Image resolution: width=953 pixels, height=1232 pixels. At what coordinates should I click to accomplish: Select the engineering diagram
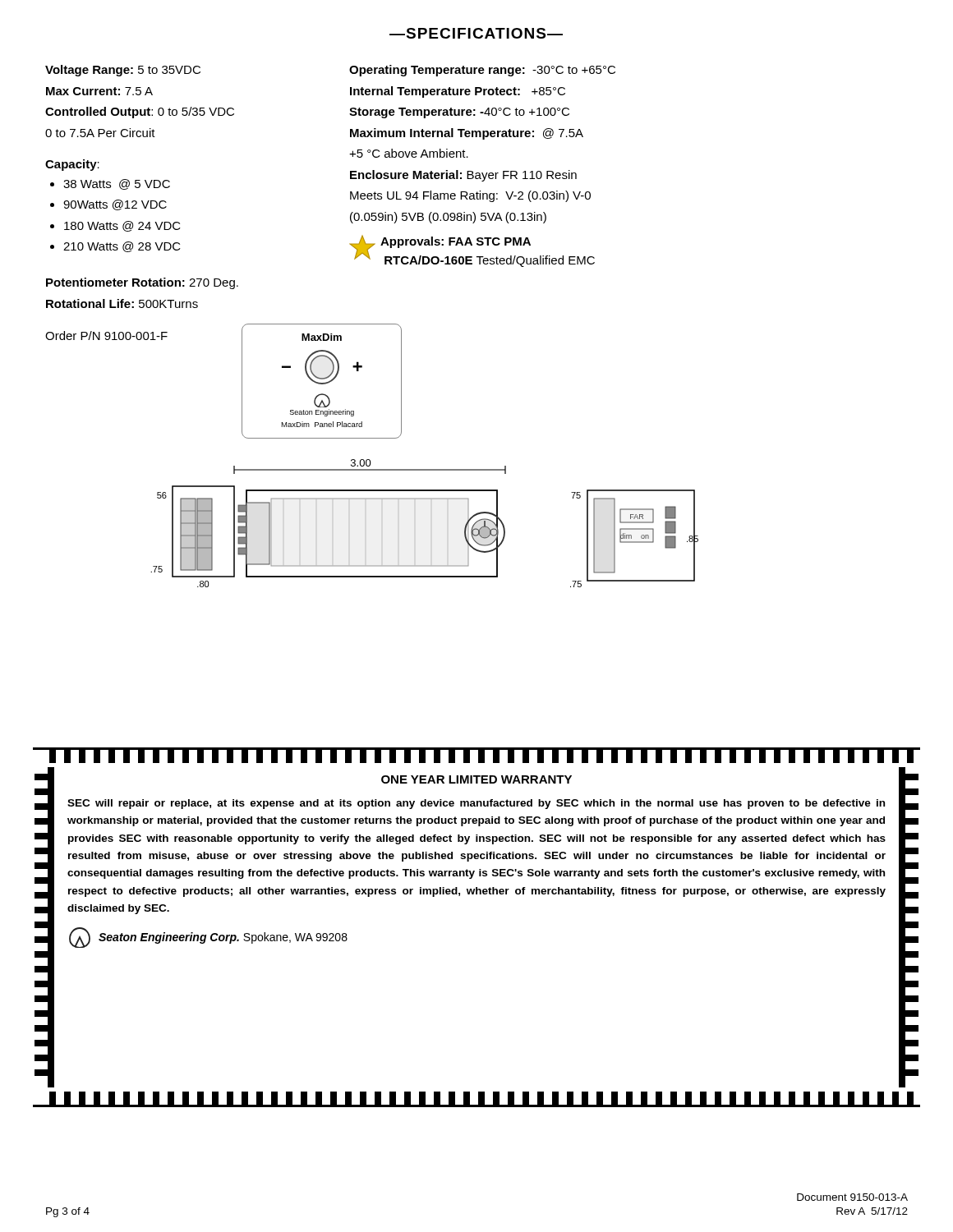click(476, 525)
